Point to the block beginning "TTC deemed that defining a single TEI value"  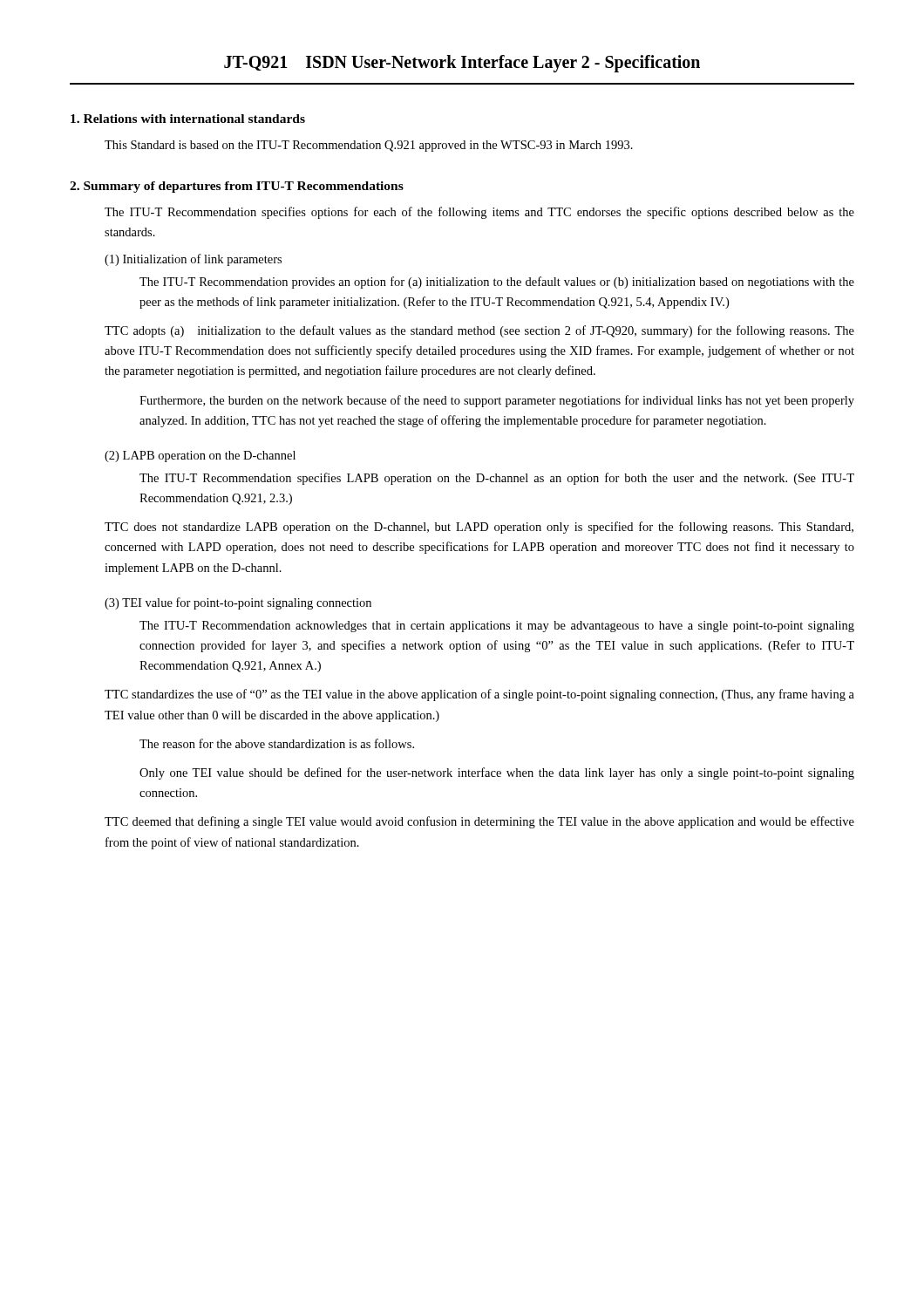(479, 832)
